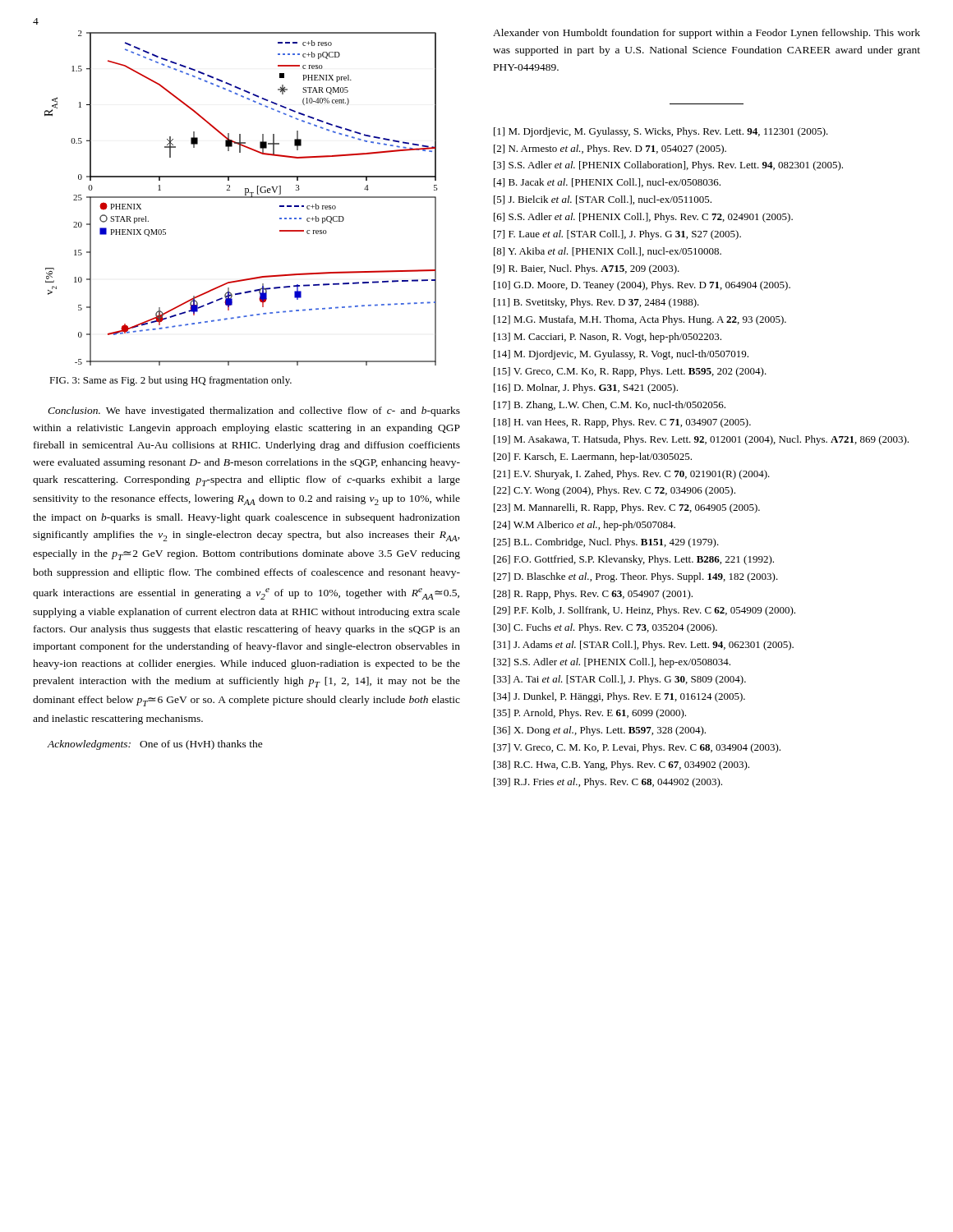Image resolution: width=953 pixels, height=1232 pixels.
Task: Locate the passage starting "[22] C.Y. Wong (2004),"
Action: click(x=614, y=490)
